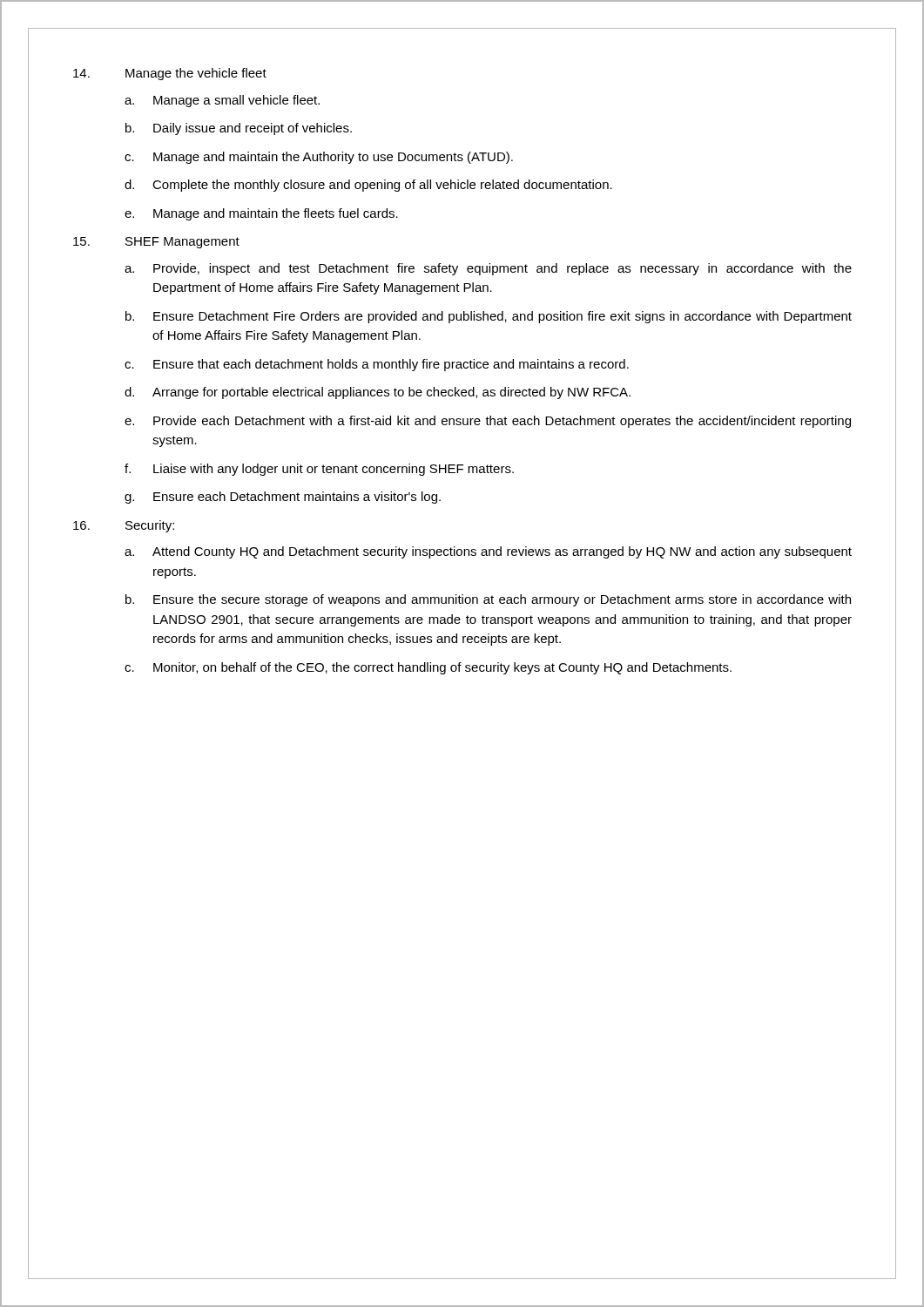
Task: Point to the block beginning "a. Provide, inspect and test Detachment fire"
Action: (488, 278)
